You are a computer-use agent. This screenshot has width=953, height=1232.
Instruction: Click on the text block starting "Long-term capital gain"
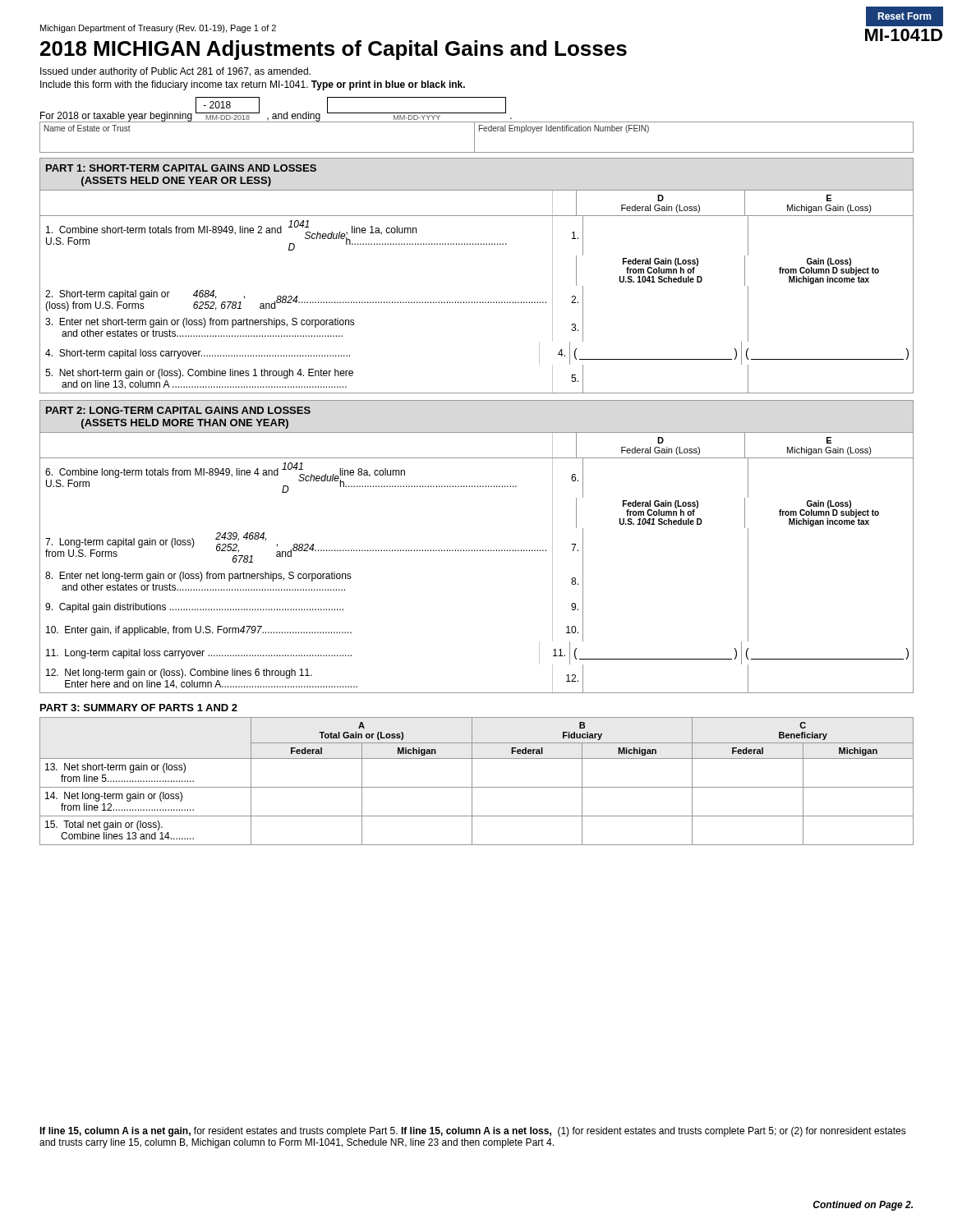click(x=476, y=548)
